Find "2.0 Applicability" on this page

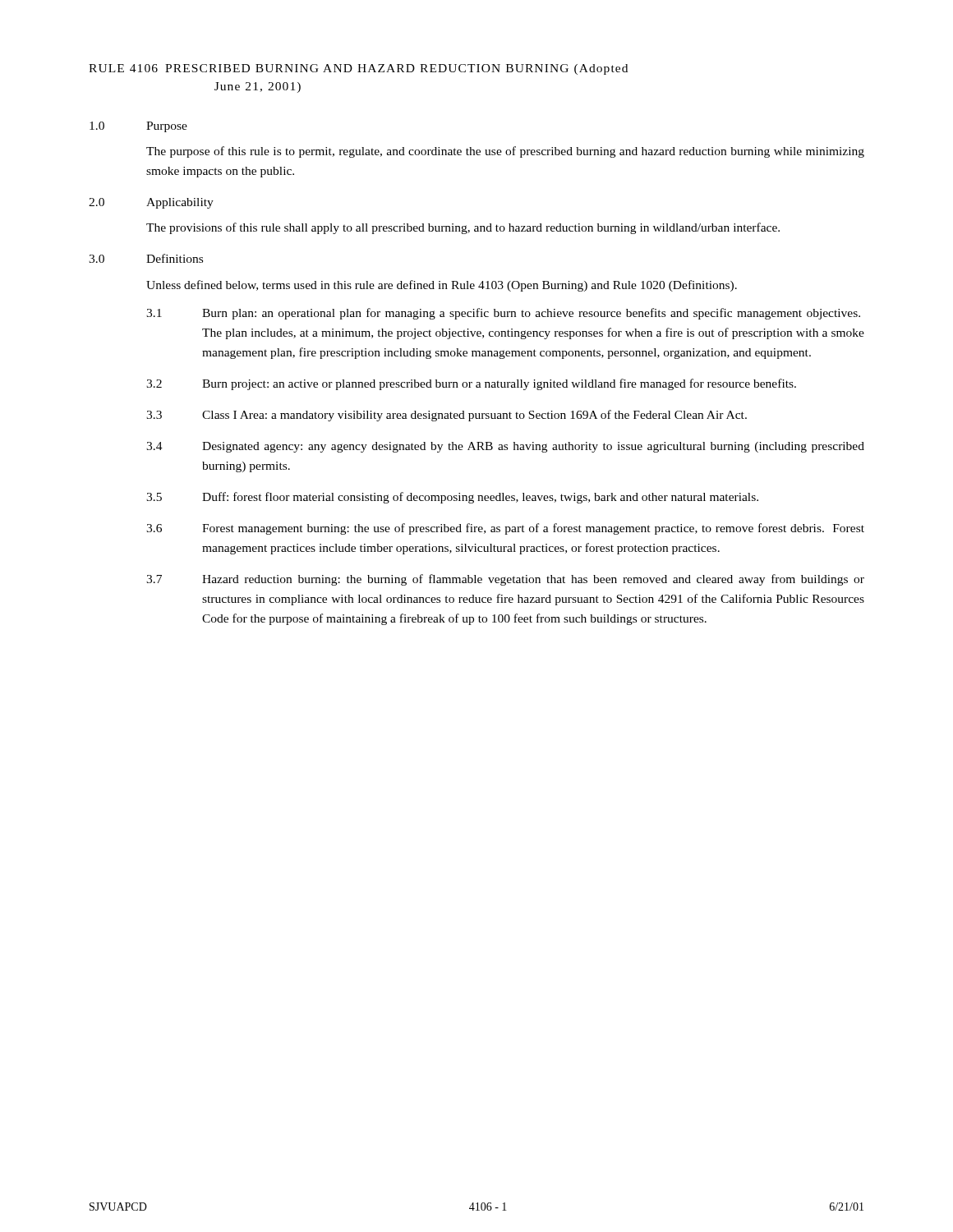tap(151, 202)
